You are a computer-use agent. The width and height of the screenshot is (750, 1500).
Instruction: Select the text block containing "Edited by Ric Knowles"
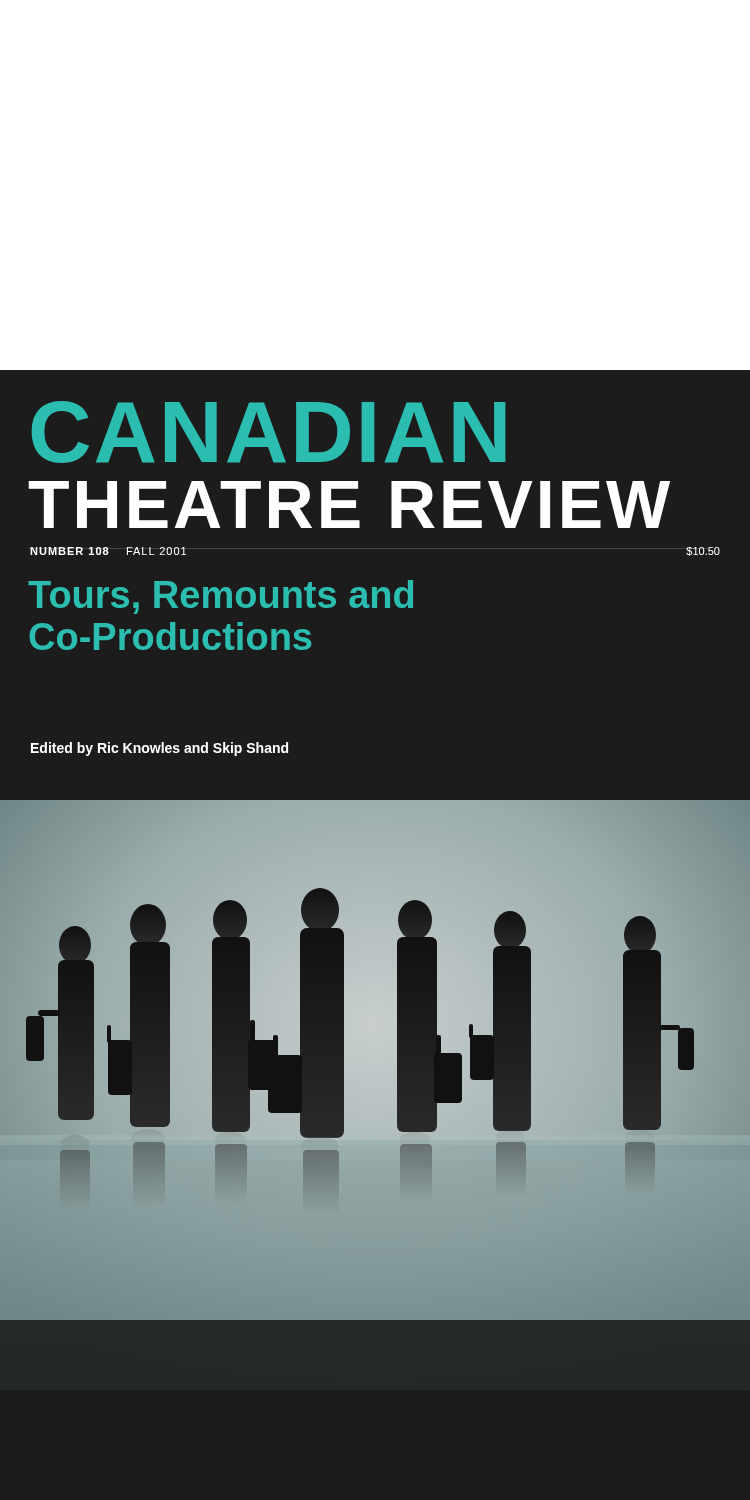(x=160, y=748)
